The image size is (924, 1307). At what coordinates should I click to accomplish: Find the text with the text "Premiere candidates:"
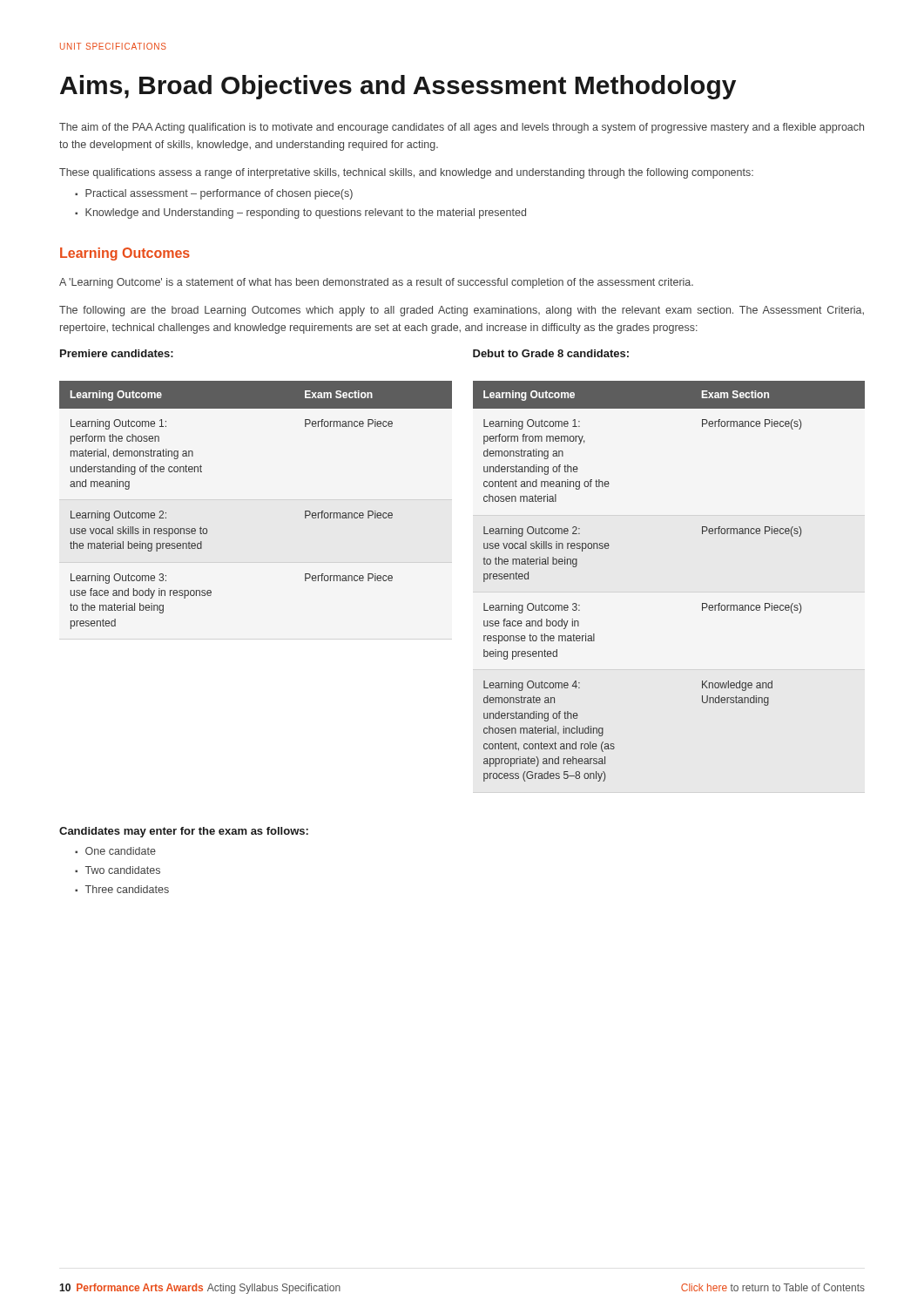pos(116,353)
